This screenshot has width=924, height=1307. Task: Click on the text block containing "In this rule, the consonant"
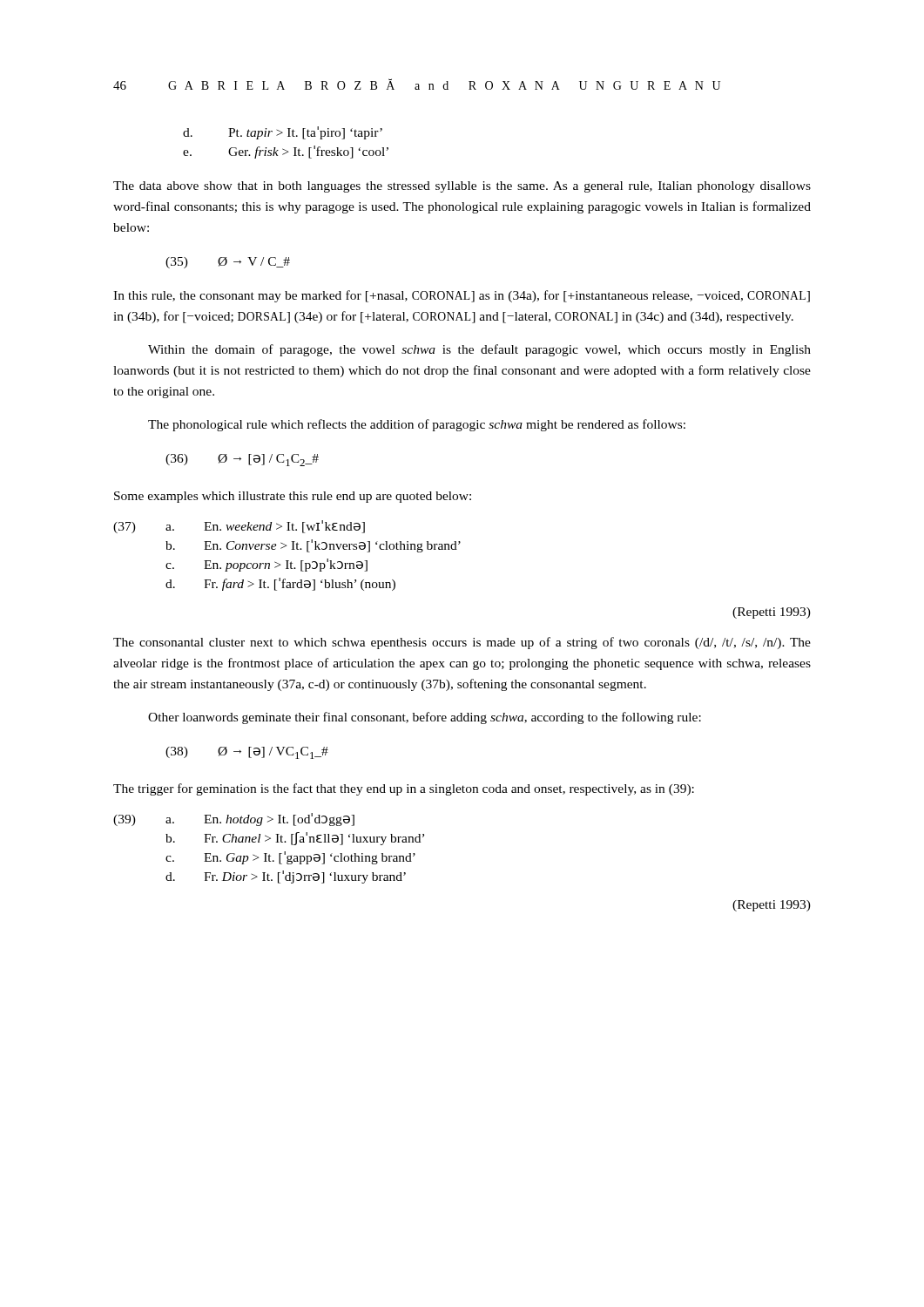[x=462, y=305]
